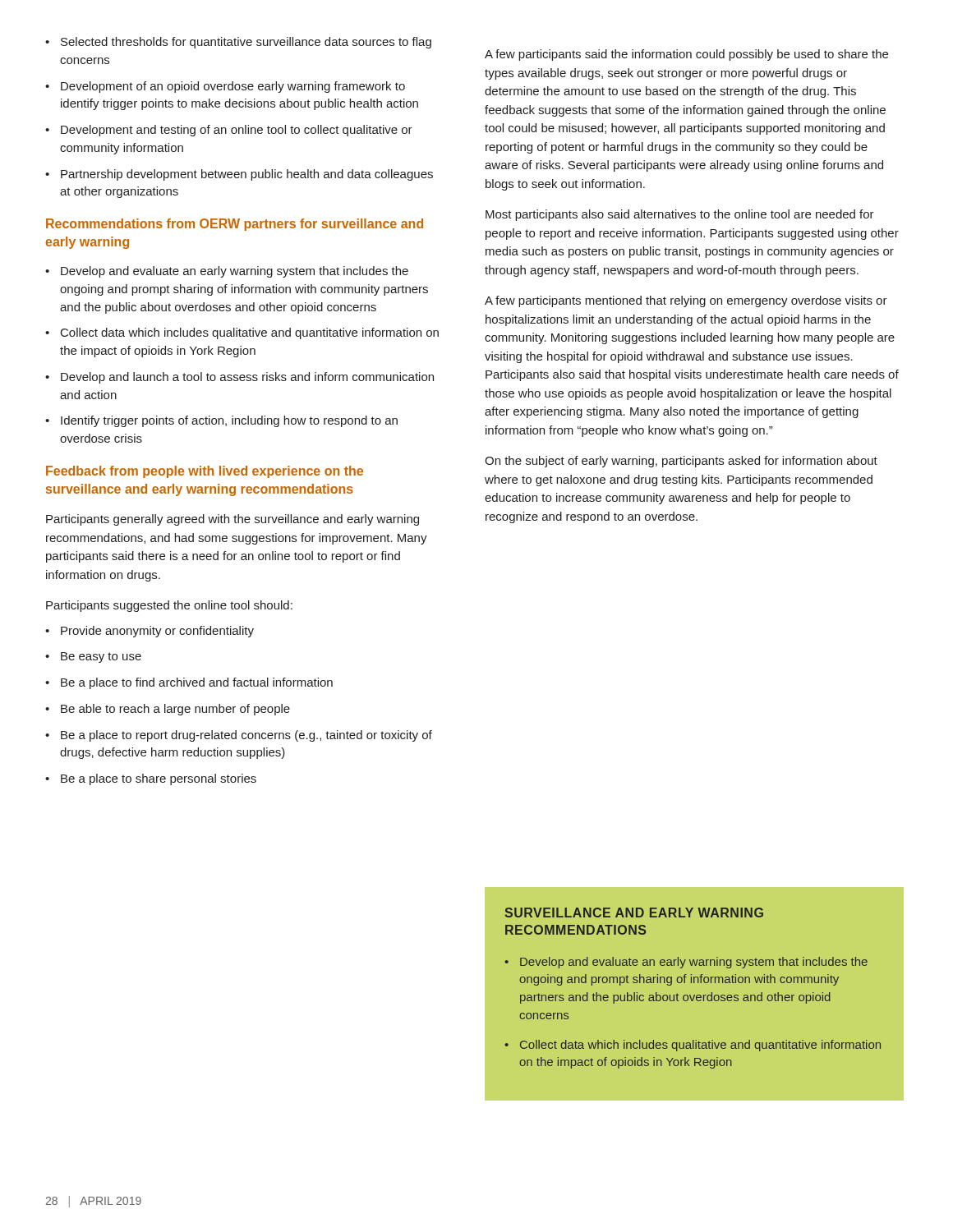Locate the block of text that opens with "Be easy to"
The width and height of the screenshot is (953, 1232).
click(x=93, y=657)
